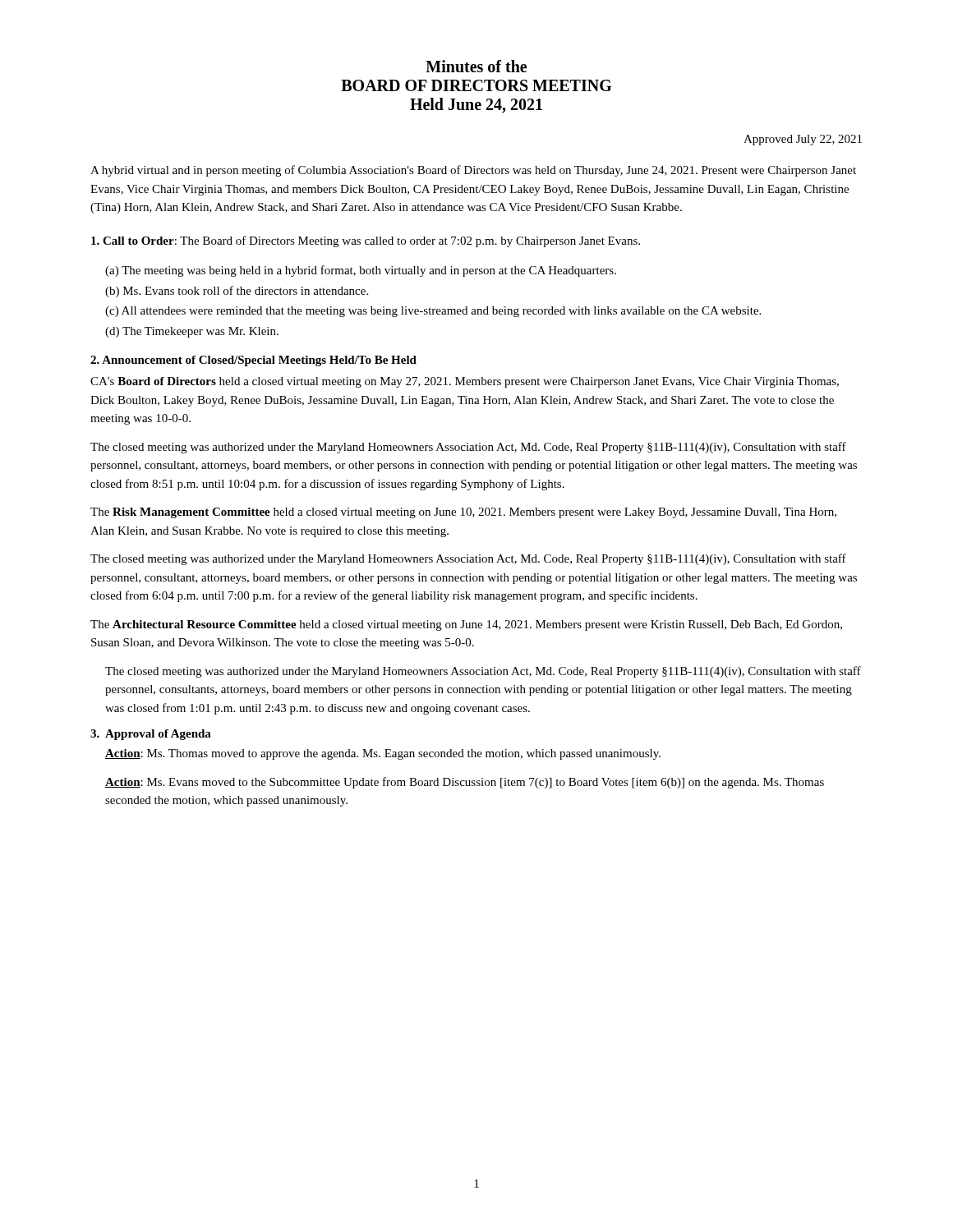The height and width of the screenshot is (1232, 953).
Task: Find the block on this page that starts "CA's Board of Directors held a closed"
Action: pyautogui.click(x=465, y=400)
